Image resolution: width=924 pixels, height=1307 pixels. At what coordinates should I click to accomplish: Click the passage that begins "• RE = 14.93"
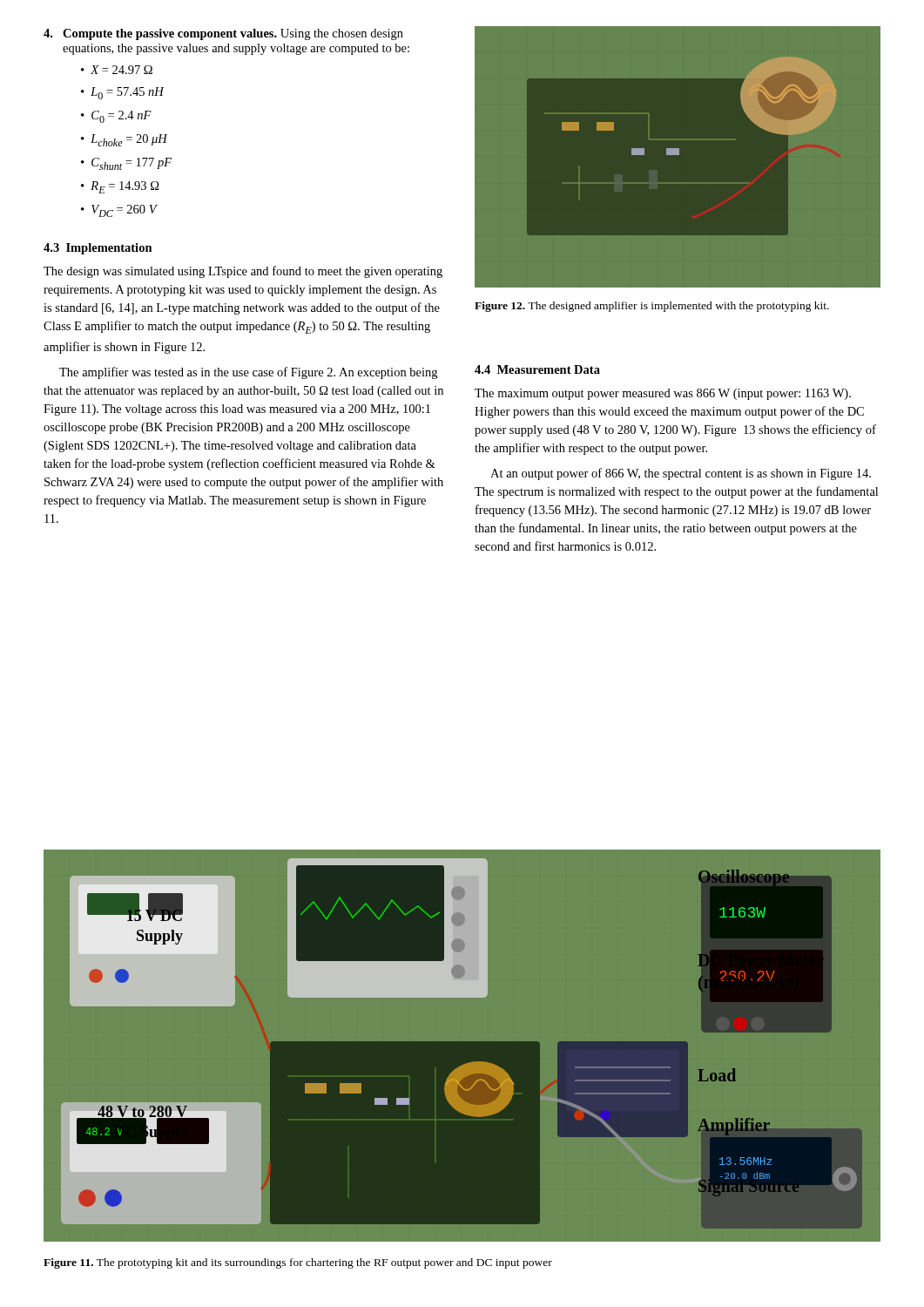(120, 187)
